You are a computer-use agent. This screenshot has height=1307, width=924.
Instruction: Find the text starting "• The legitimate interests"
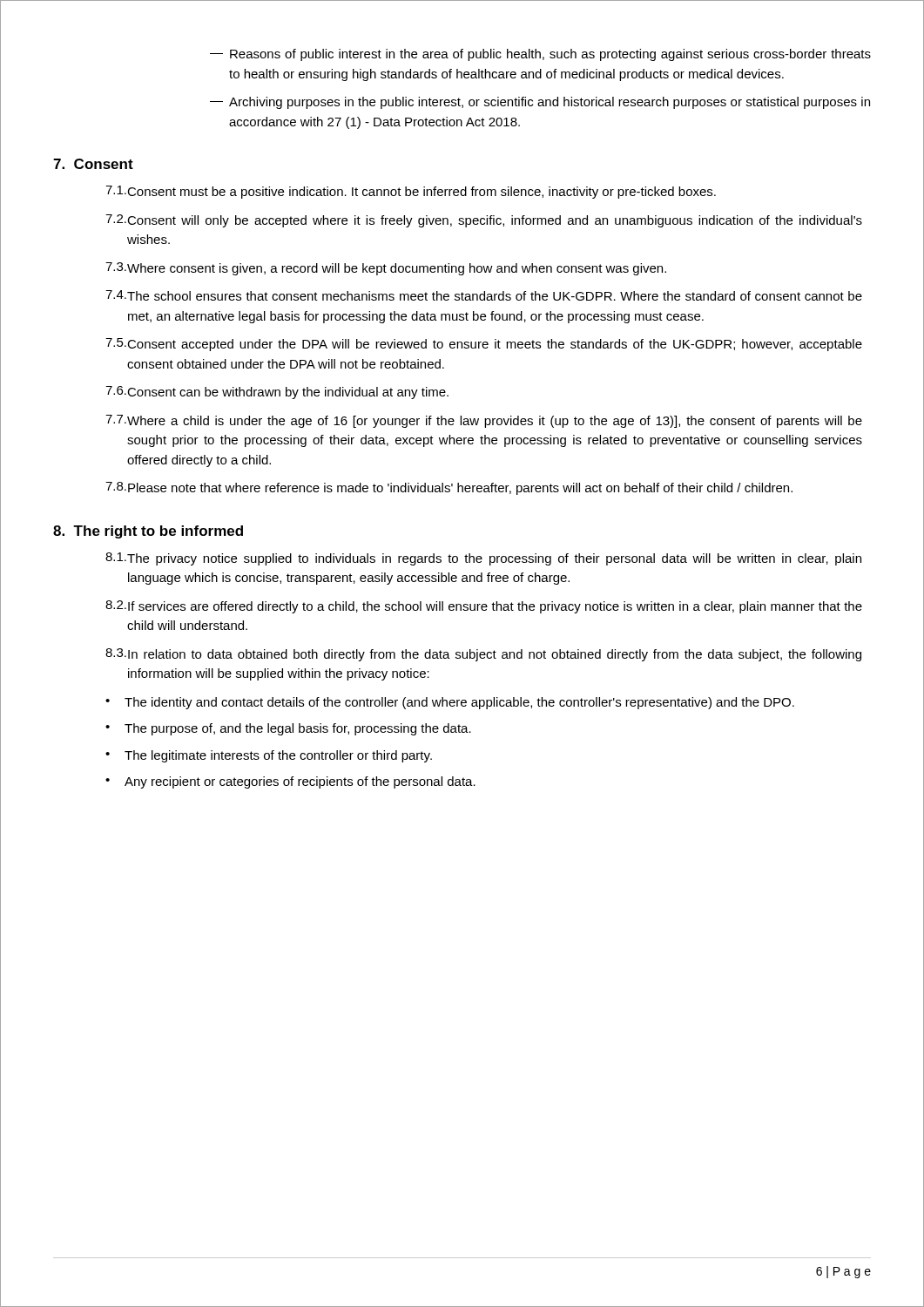[x=269, y=756]
